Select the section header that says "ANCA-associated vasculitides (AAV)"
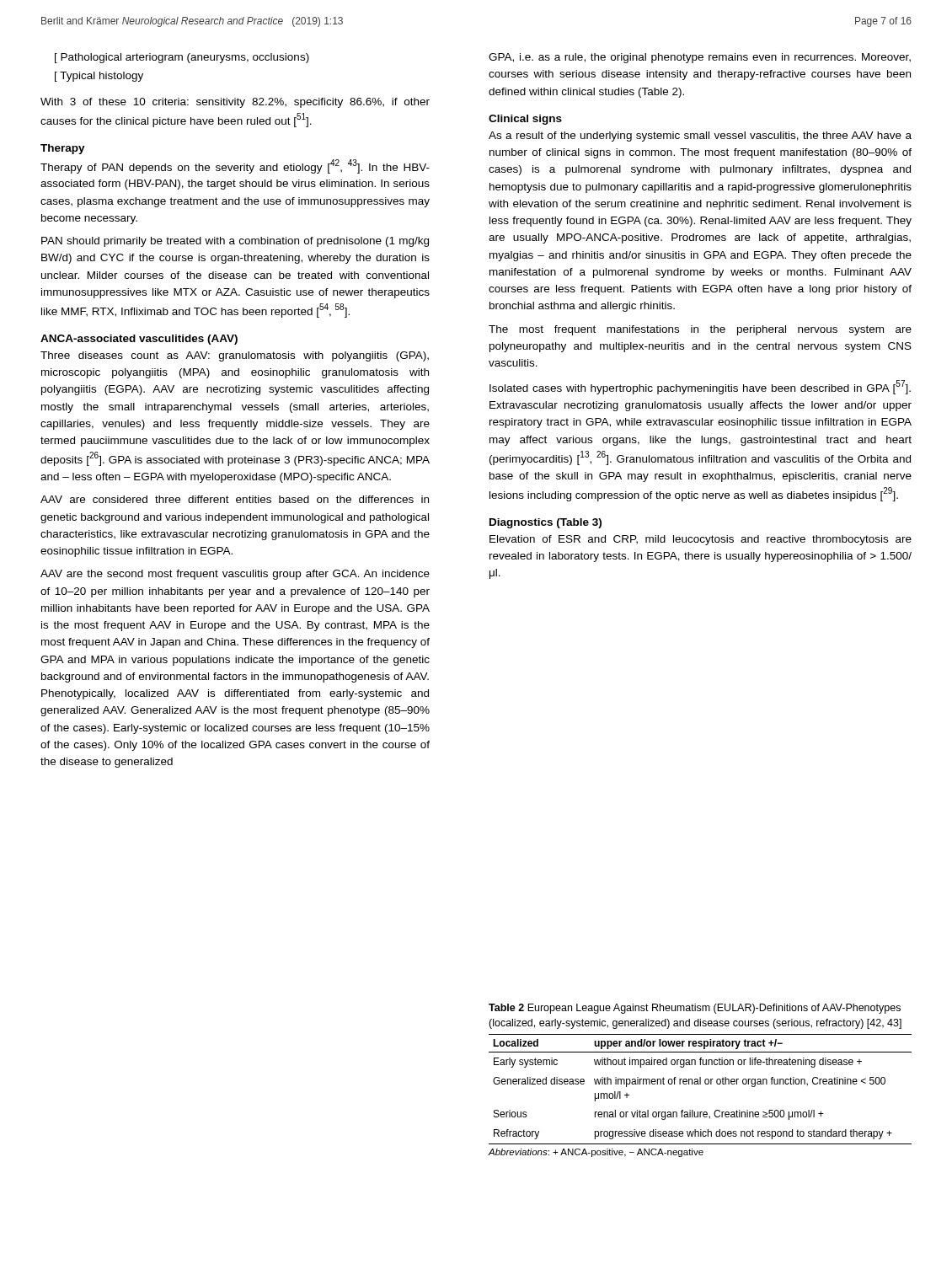The width and height of the screenshot is (952, 1264). (139, 338)
